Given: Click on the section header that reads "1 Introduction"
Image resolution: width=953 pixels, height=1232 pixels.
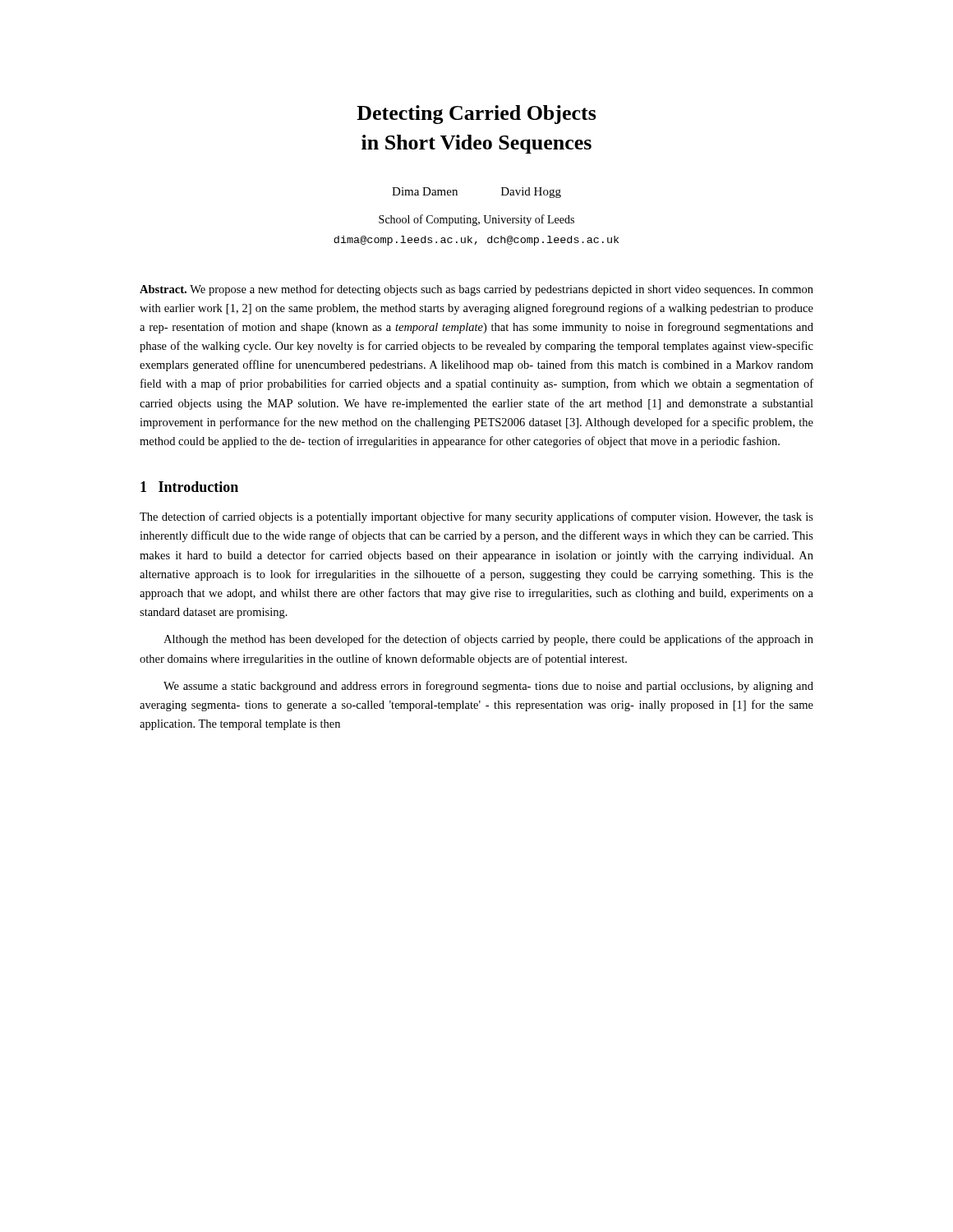Looking at the screenshot, I should (x=189, y=487).
